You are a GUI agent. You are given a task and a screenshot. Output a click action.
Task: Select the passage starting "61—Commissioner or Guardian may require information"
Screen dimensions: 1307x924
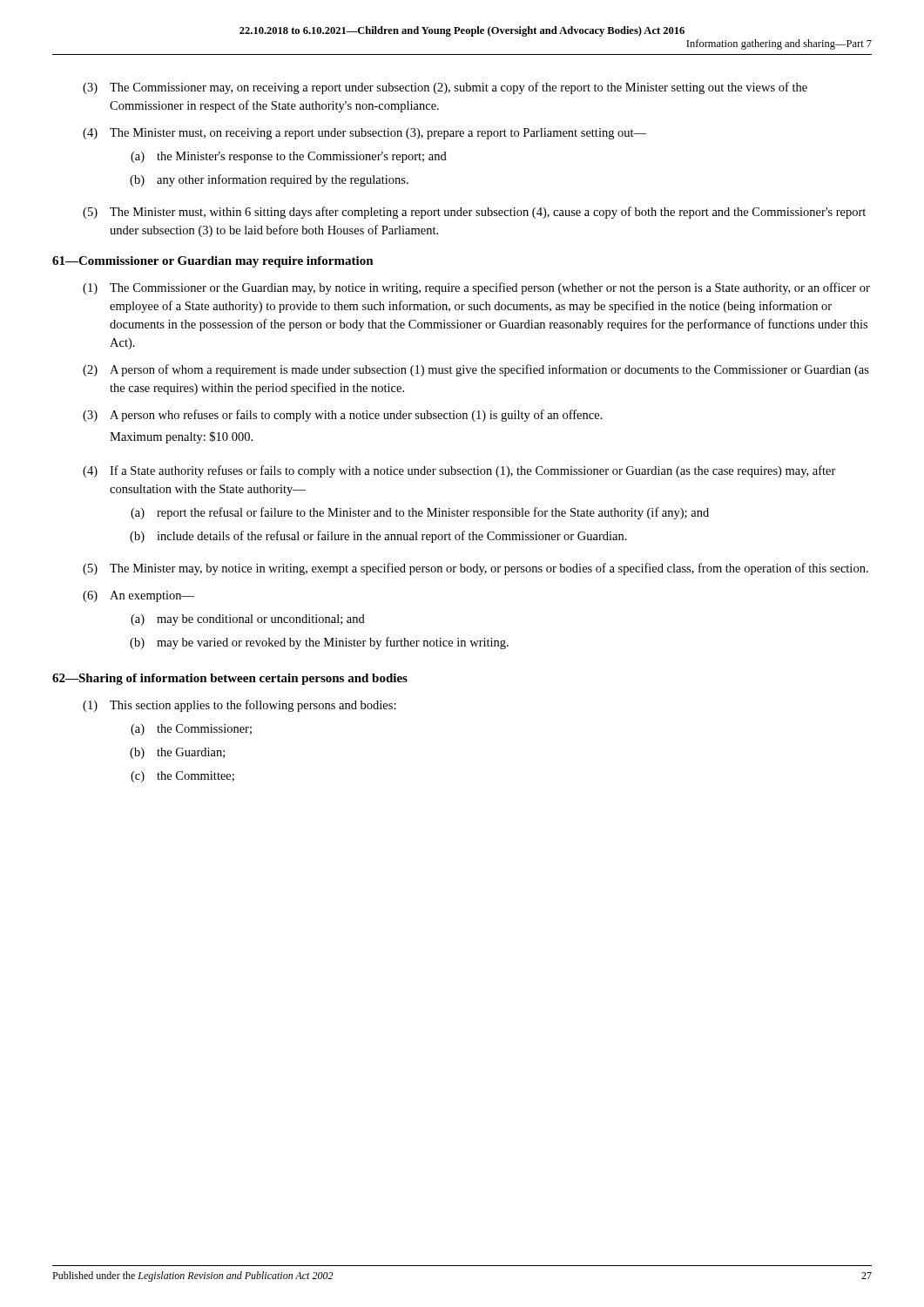tap(213, 261)
